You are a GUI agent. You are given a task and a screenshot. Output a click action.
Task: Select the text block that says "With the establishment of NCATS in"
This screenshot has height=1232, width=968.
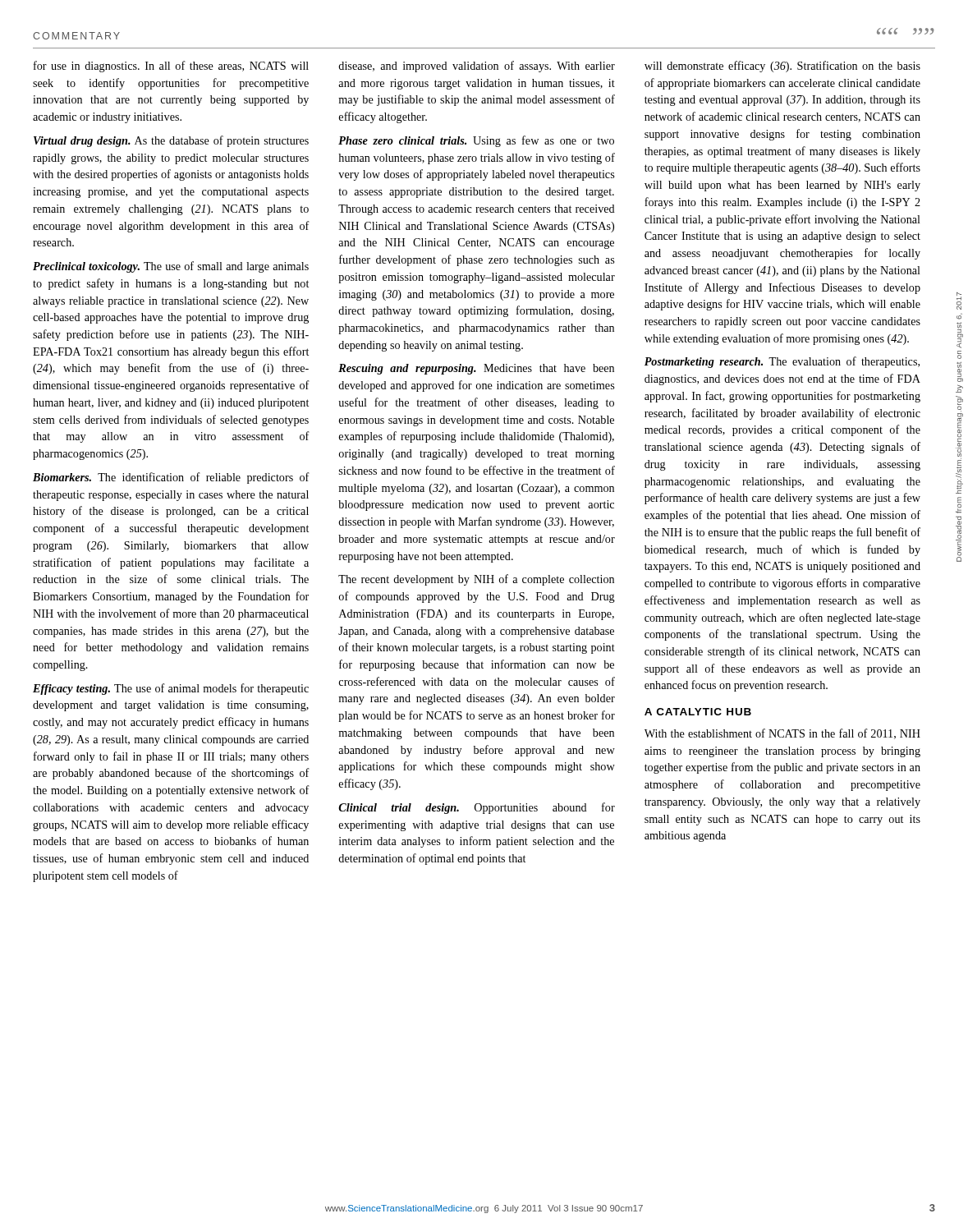[782, 784]
